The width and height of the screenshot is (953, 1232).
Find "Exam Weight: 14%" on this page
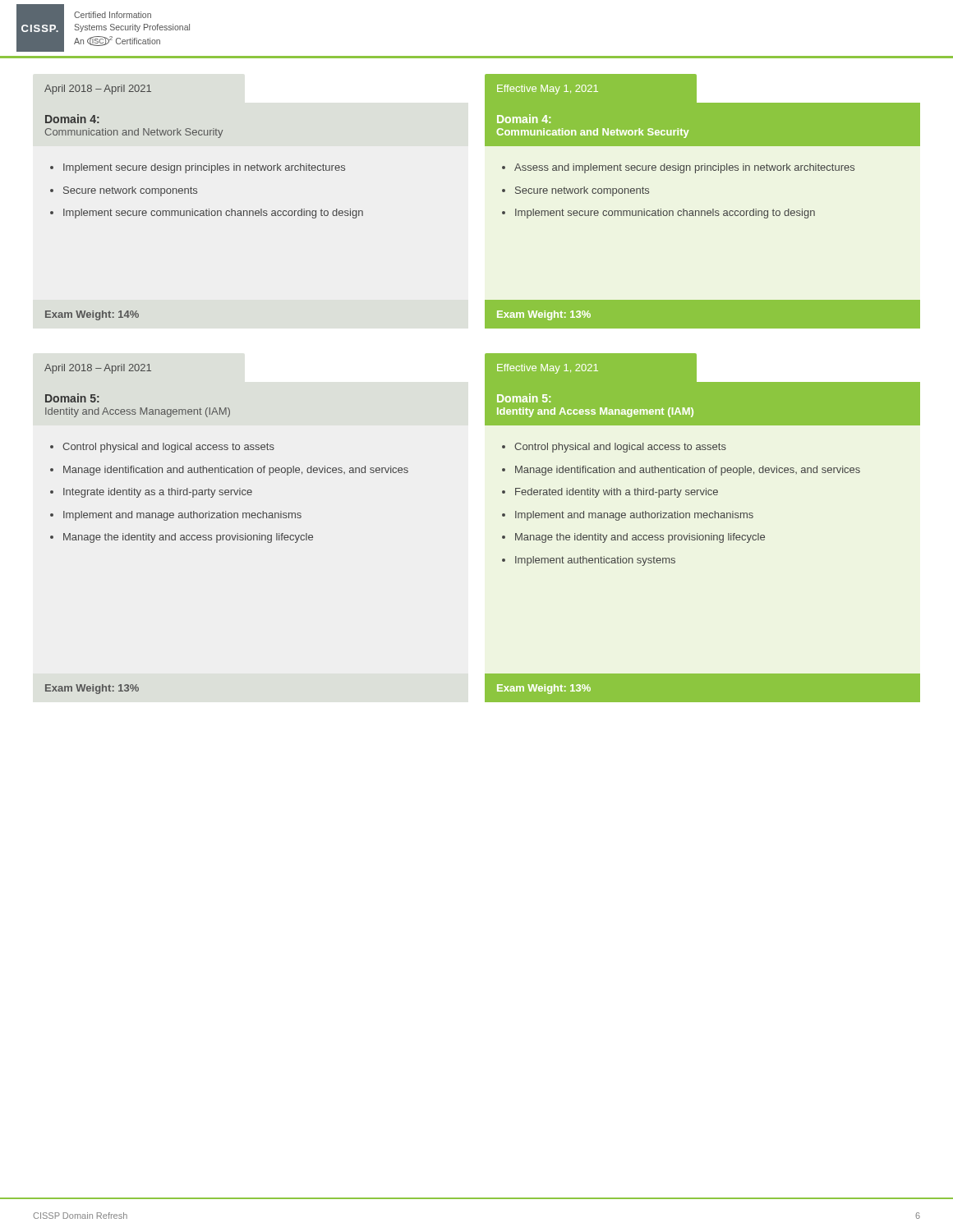tap(92, 314)
